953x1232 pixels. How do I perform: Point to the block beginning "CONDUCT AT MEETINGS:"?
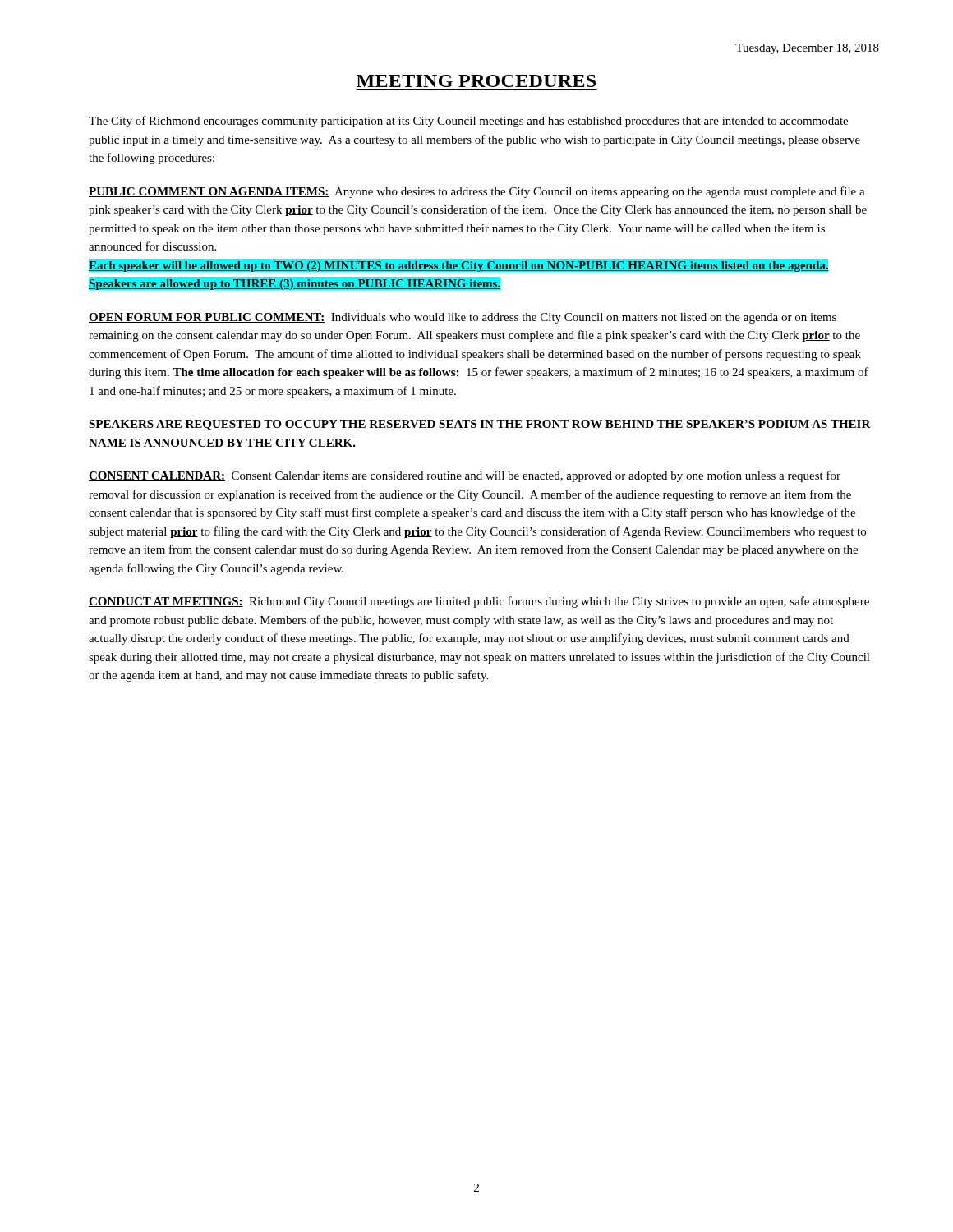tap(479, 638)
